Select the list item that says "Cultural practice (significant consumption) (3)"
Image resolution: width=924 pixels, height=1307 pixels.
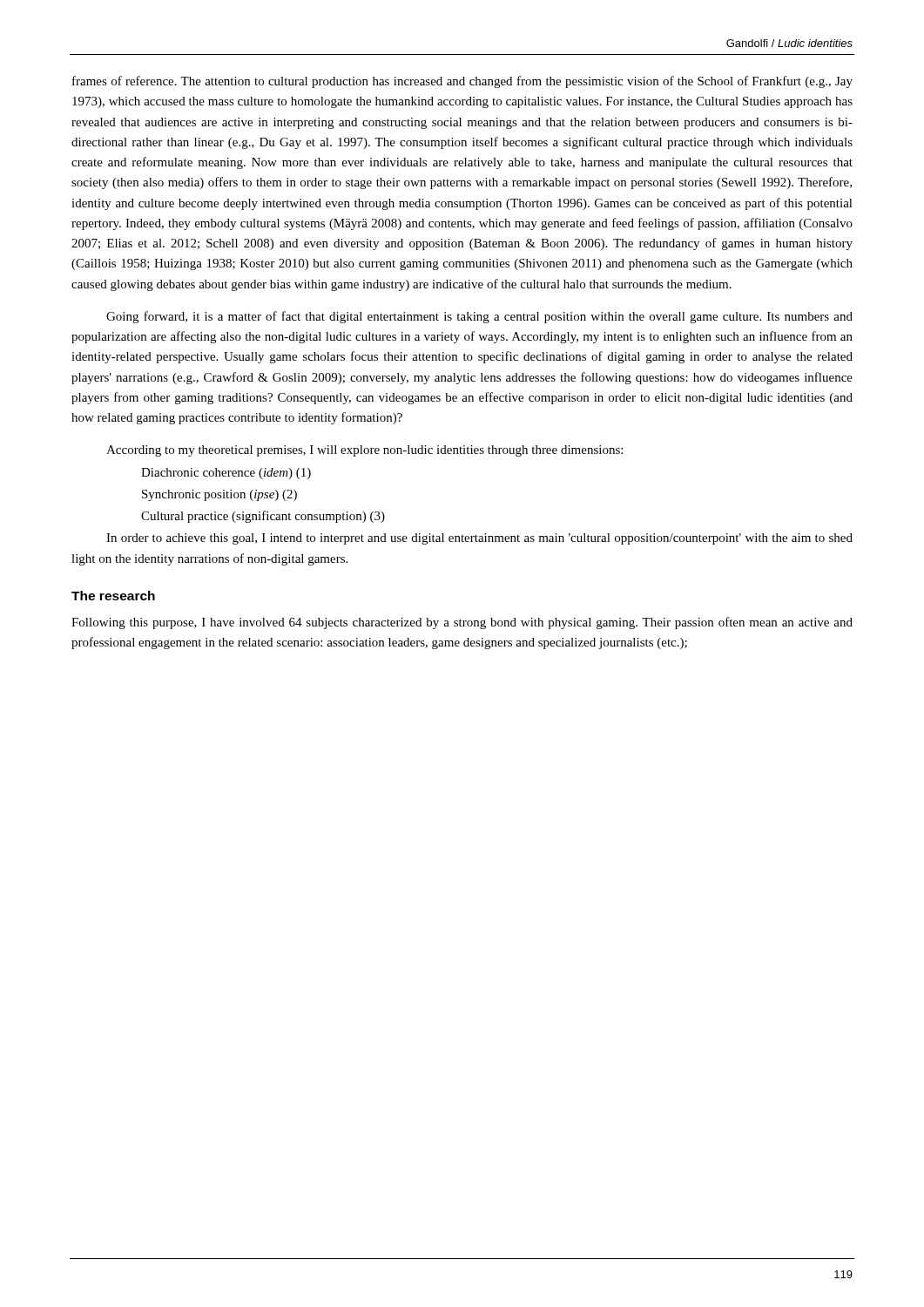click(x=263, y=516)
